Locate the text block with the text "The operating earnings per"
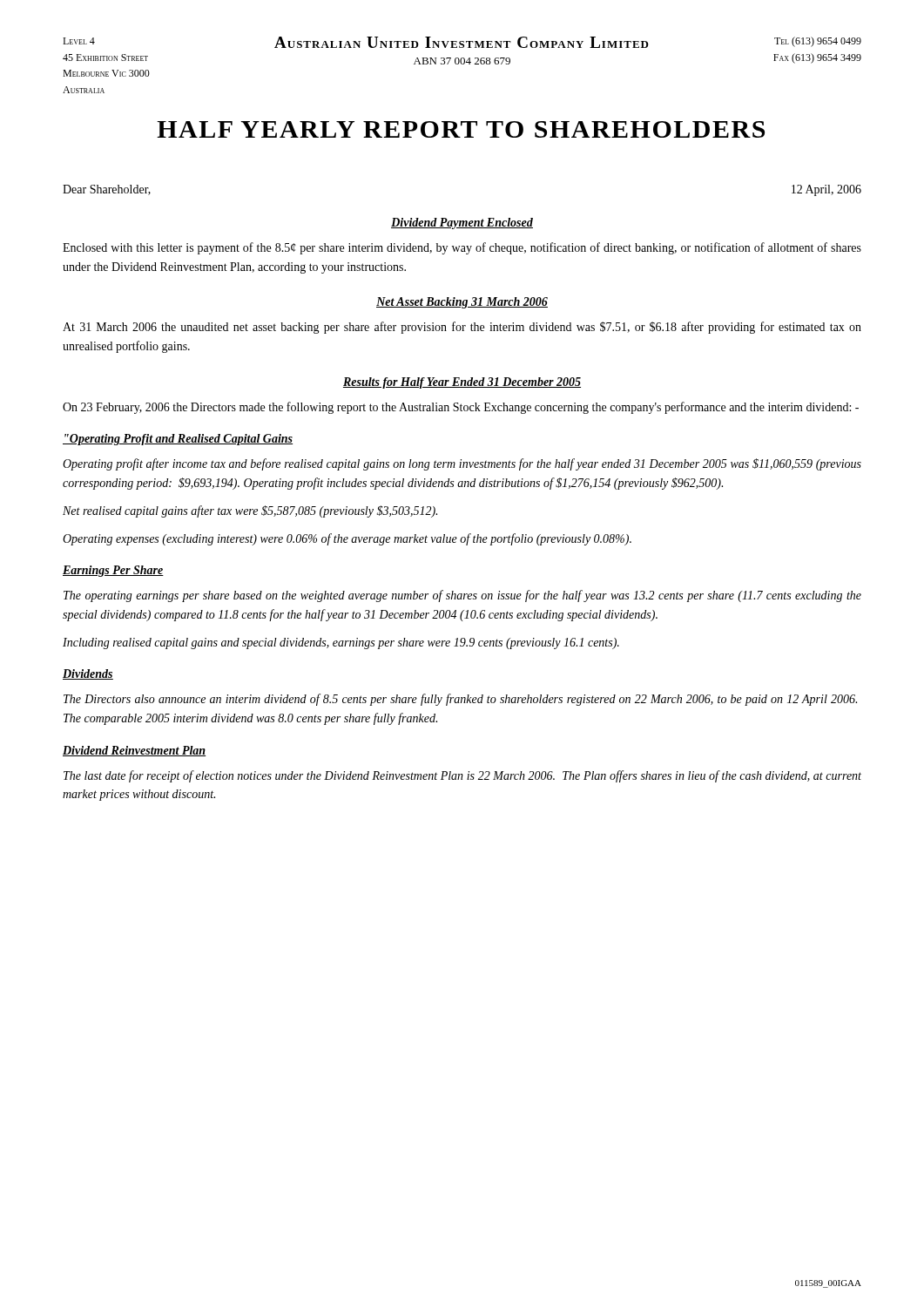 (462, 605)
